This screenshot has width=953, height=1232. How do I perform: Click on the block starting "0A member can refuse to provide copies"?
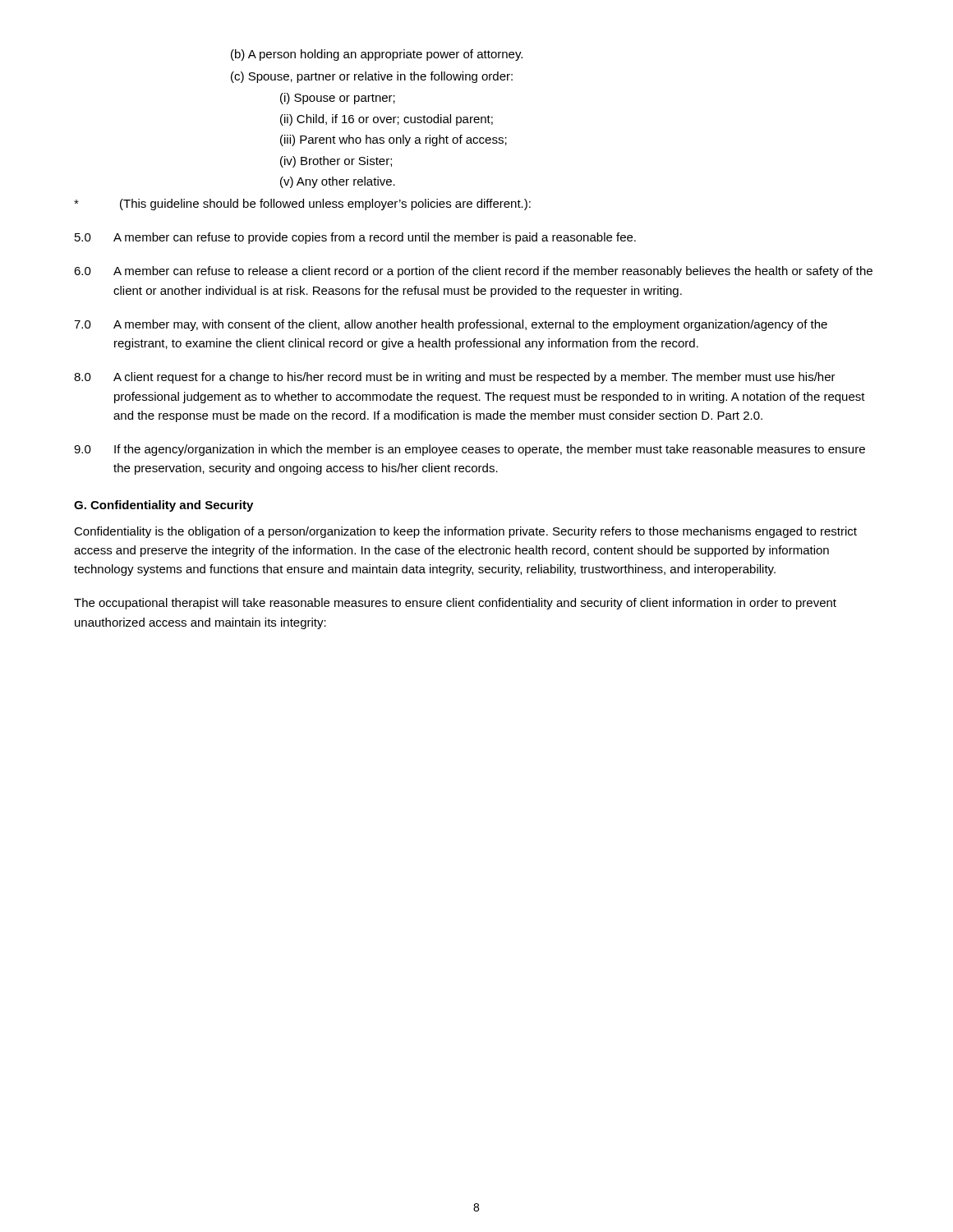(475, 237)
